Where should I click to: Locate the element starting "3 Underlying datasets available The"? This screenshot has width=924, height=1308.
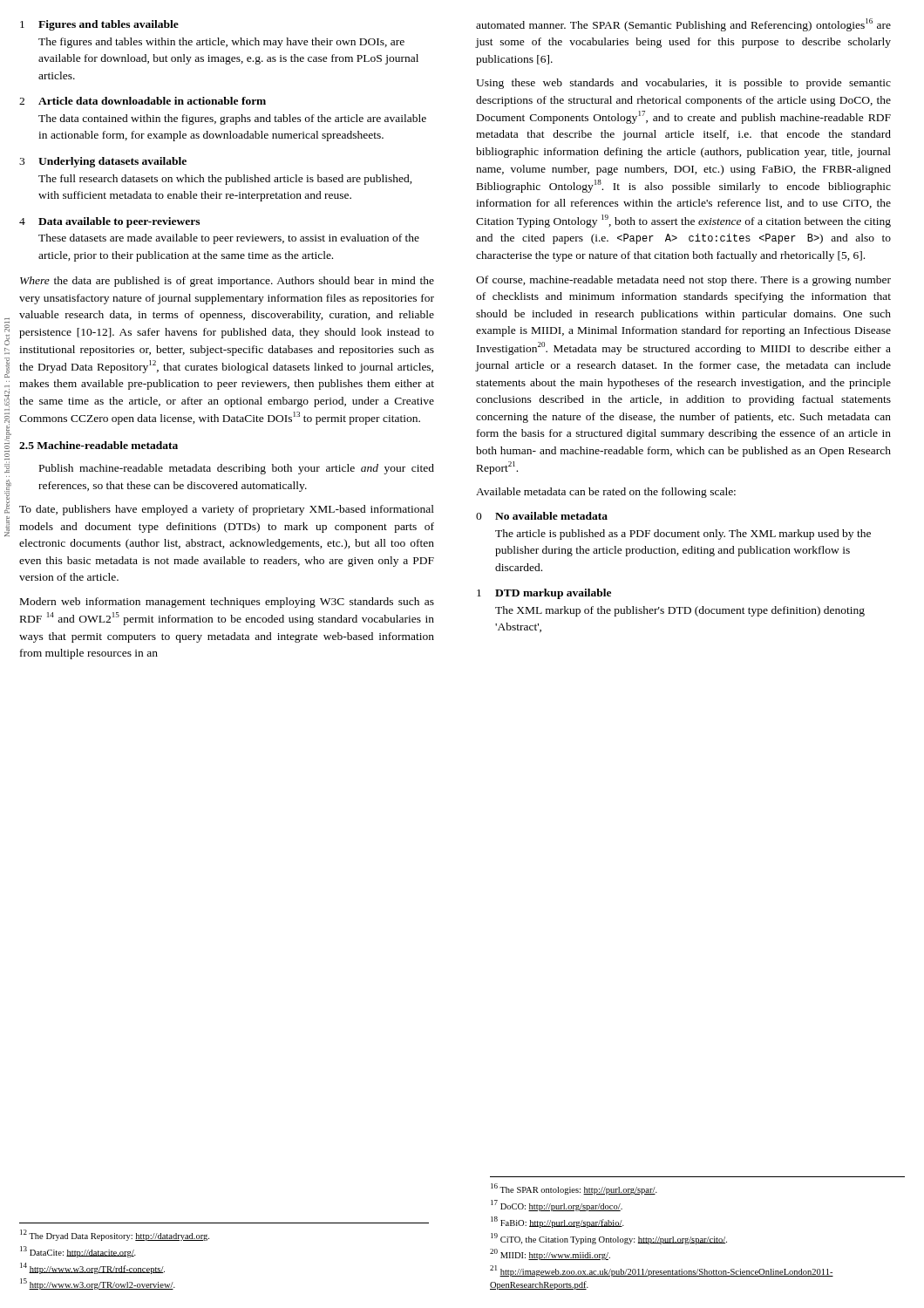coord(227,178)
